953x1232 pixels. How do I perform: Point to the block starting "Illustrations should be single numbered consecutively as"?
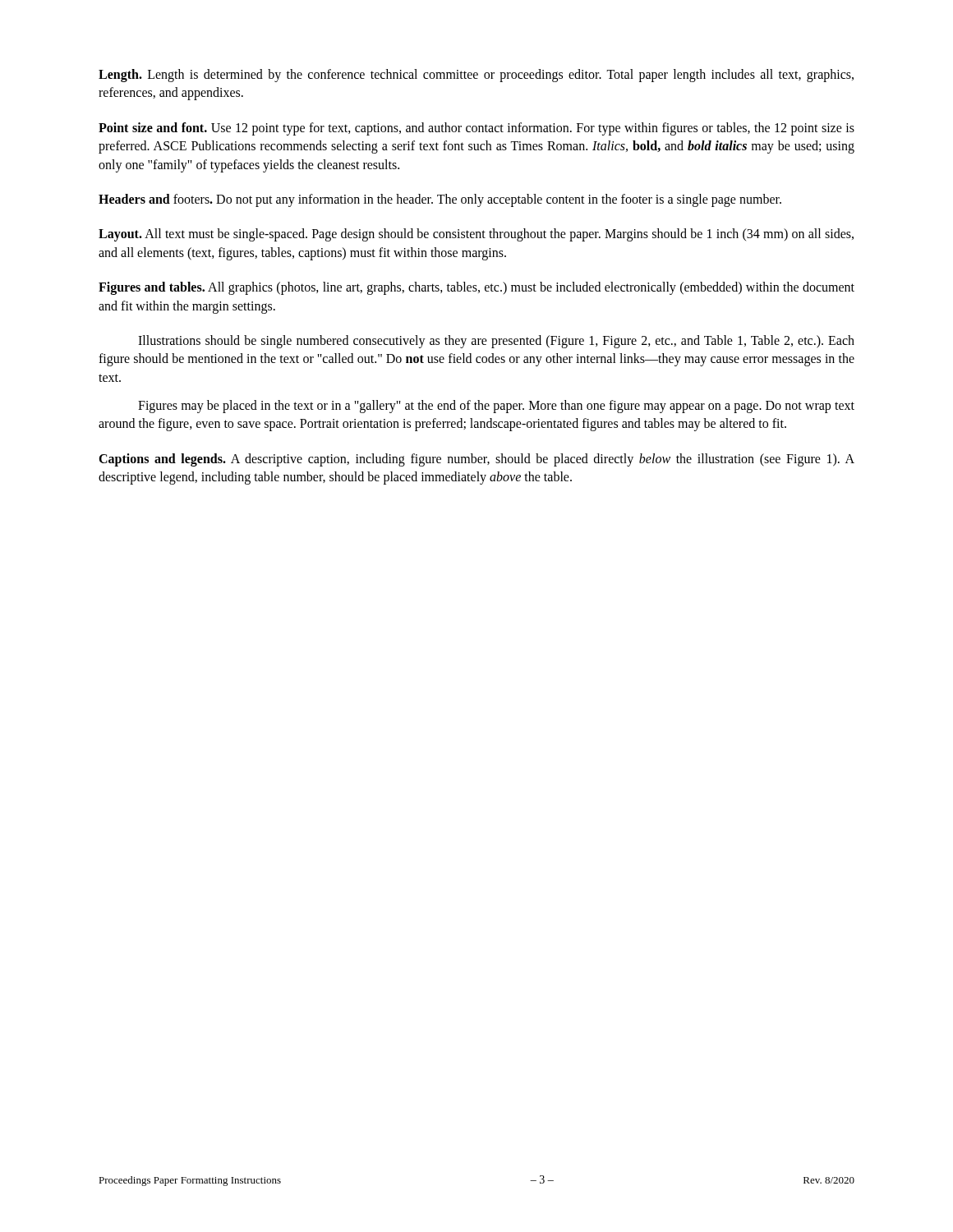(476, 359)
